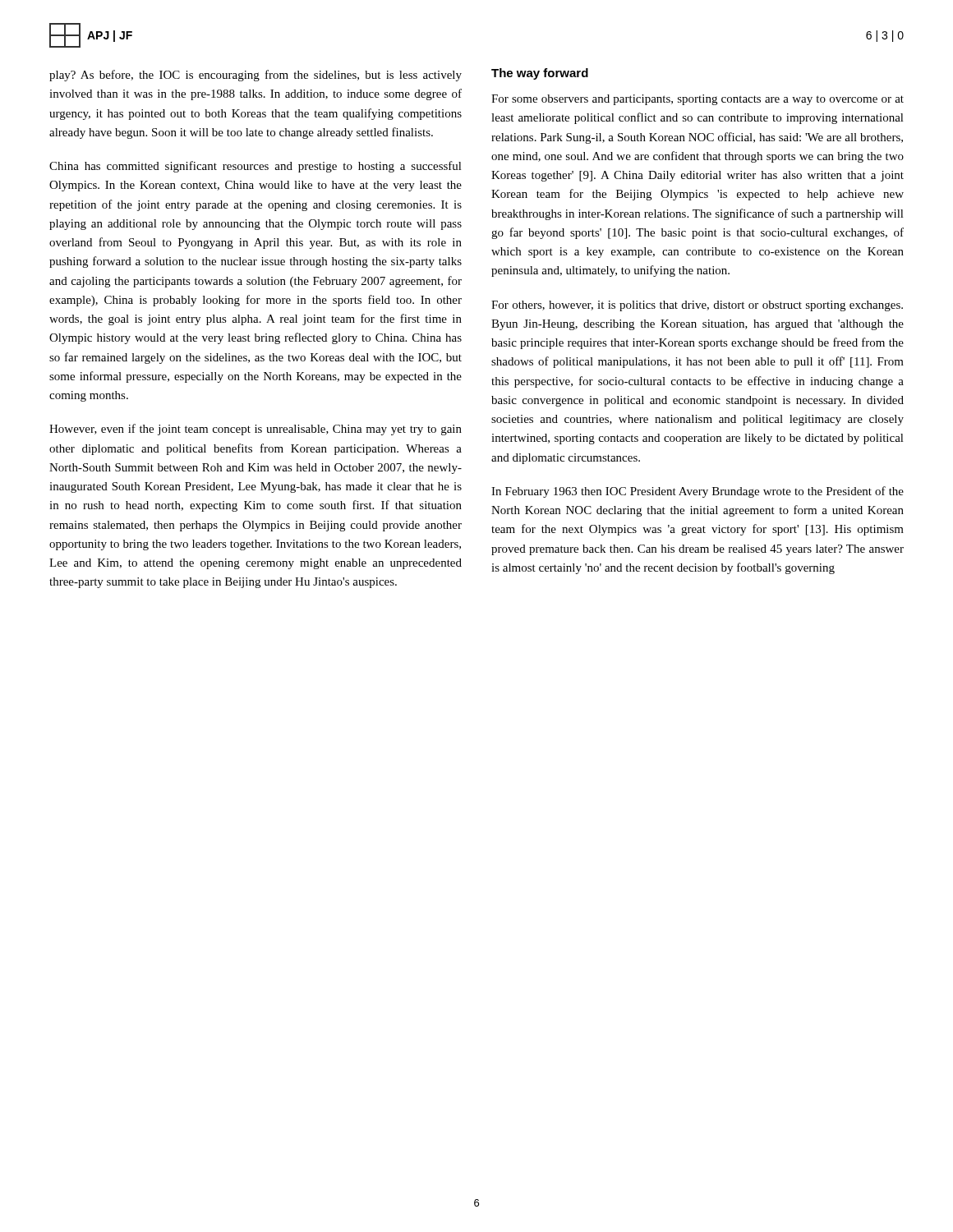
Task: Locate the section header that says "The way forward"
Action: point(540,73)
